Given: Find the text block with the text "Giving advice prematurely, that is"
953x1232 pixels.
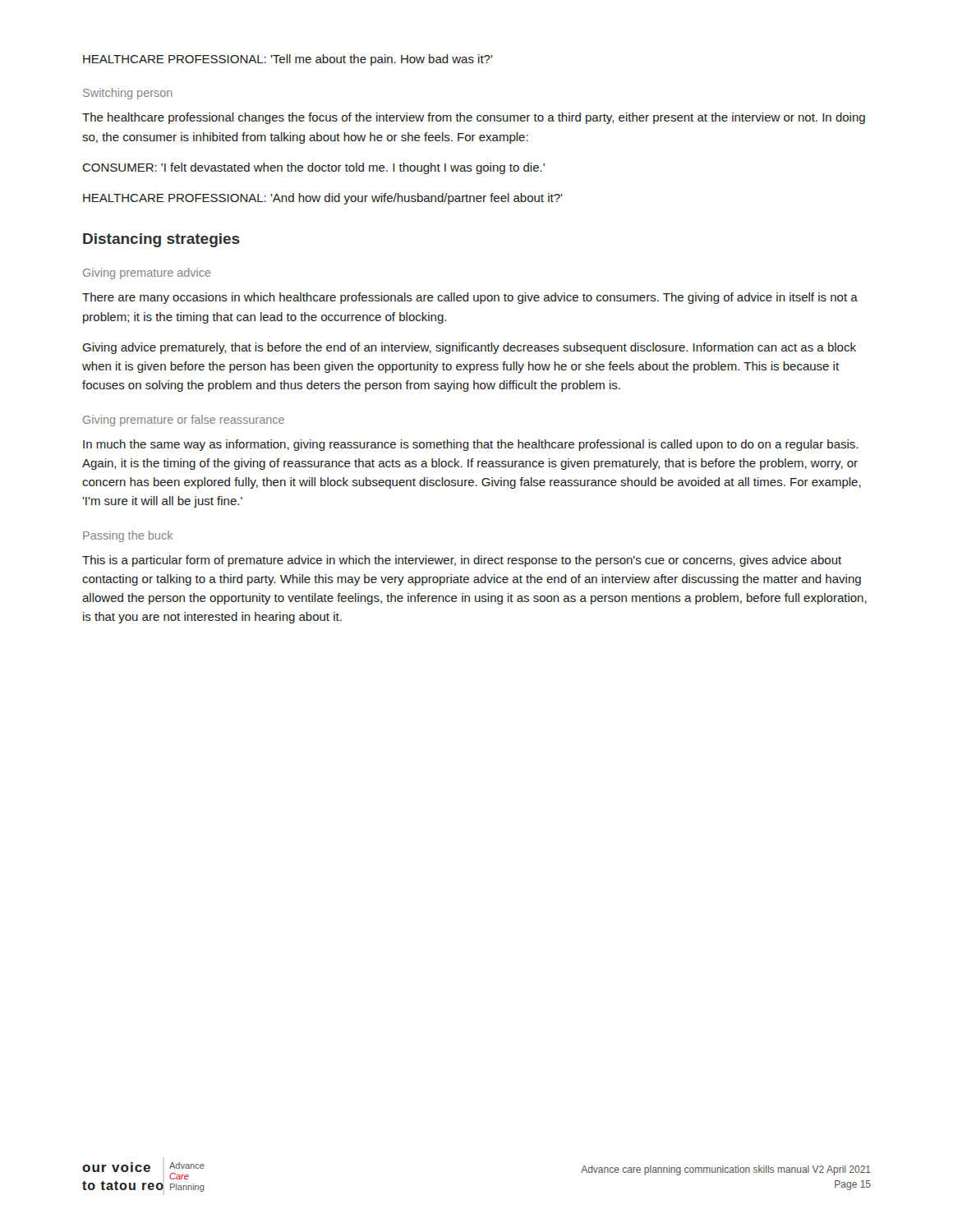Looking at the screenshot, I should 469,366.
